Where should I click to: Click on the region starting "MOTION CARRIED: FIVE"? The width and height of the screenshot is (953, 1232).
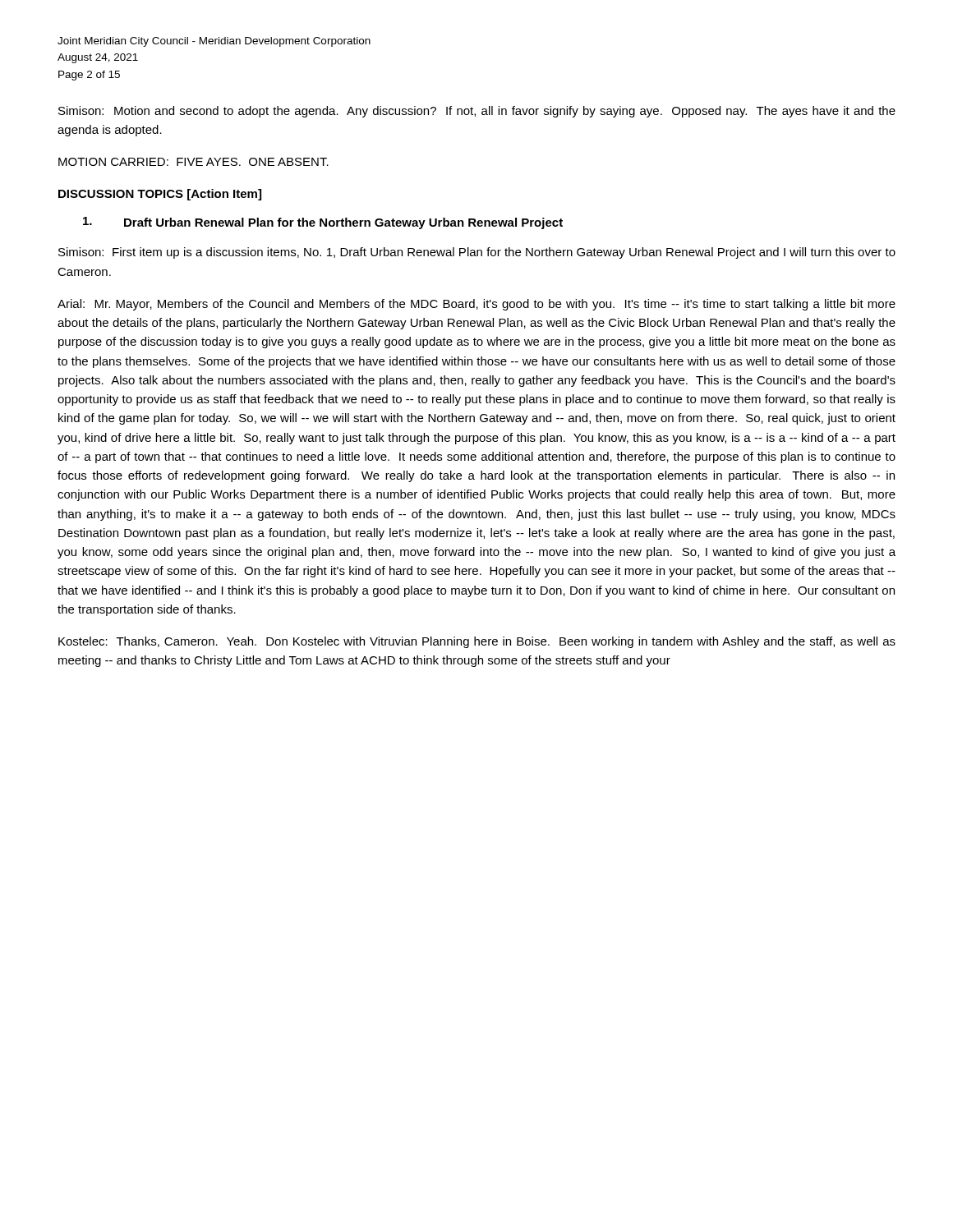coord(193,162)
